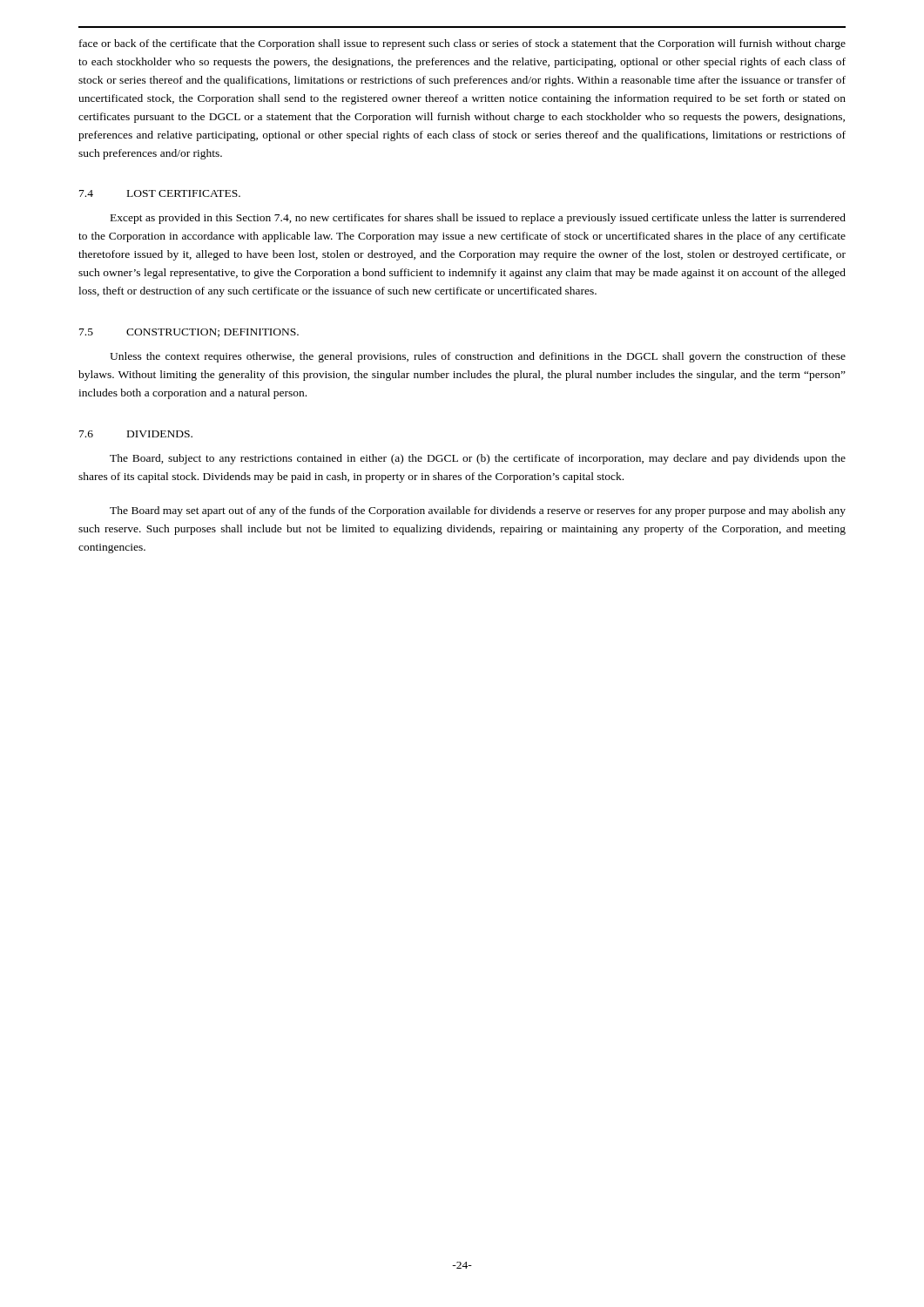Point to the element starting "The Board, subject"
The height and width of the screenshot is (1307, 924).
[462, 467]
